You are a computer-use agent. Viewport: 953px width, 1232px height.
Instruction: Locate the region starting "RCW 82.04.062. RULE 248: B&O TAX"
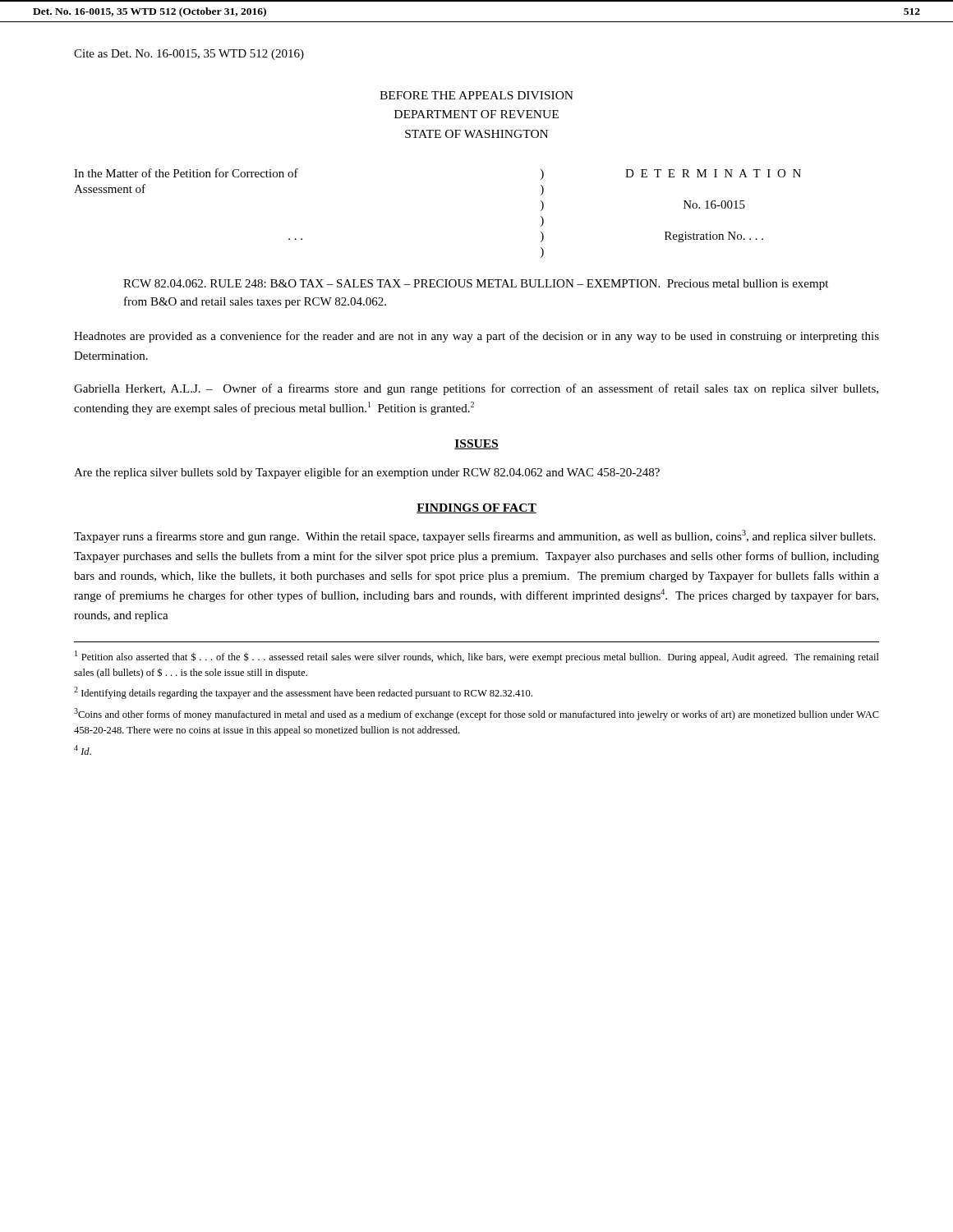tap(476, 292)
